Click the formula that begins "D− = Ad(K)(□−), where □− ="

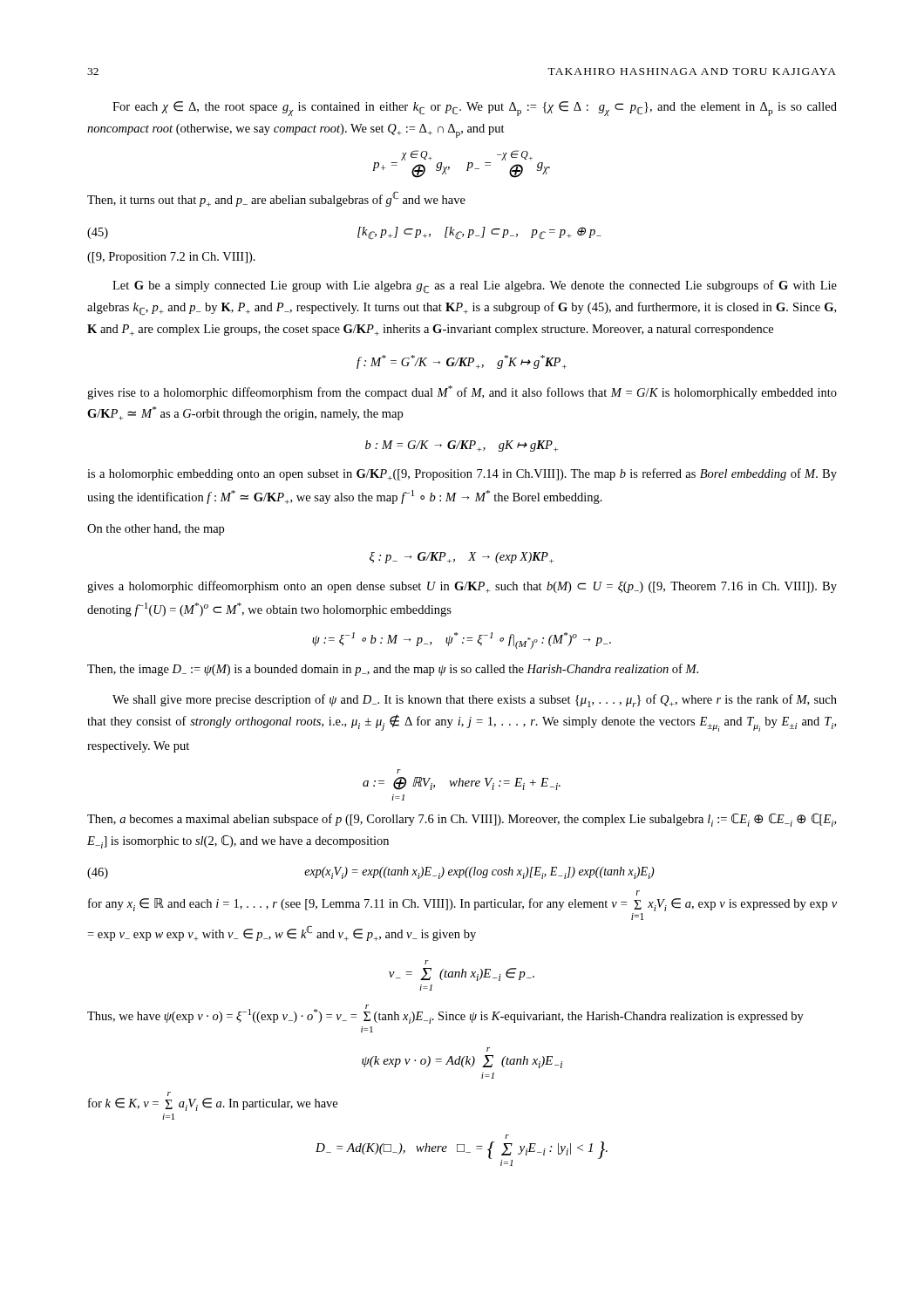point(462,1149)
